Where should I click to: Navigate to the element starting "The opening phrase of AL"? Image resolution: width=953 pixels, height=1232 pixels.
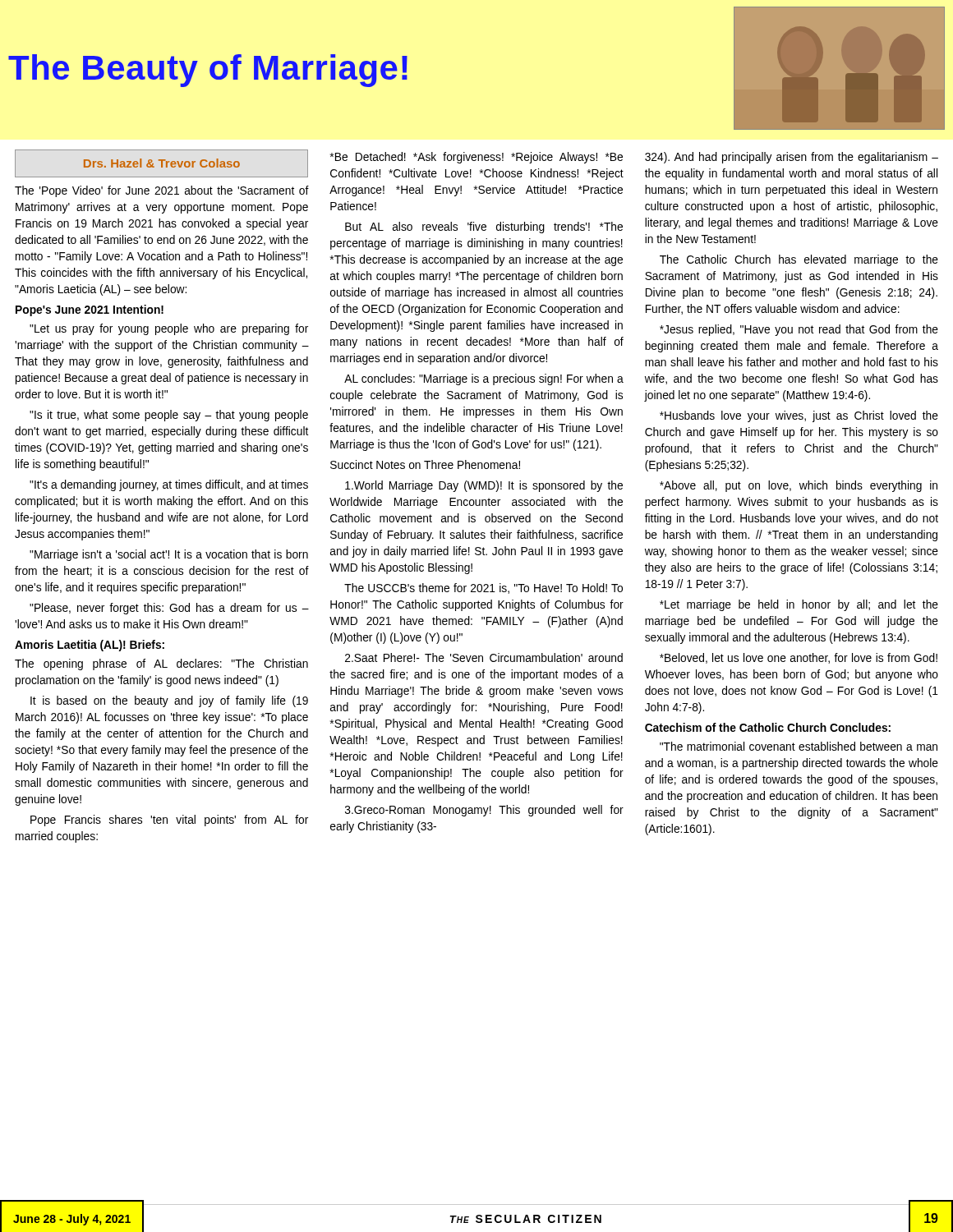click(162, 750)
